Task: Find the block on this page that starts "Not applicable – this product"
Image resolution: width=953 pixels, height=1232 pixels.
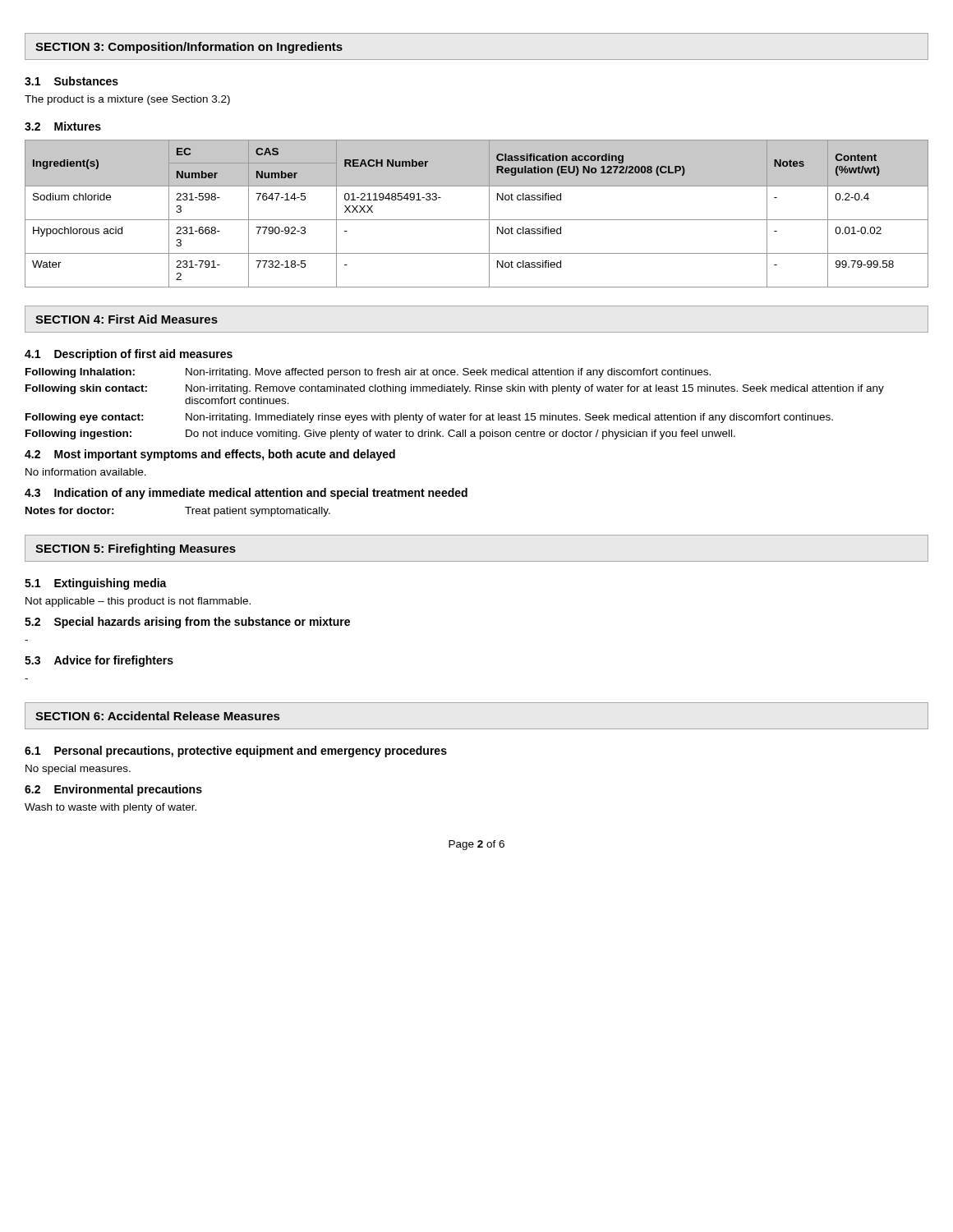Action: (138, 601)
